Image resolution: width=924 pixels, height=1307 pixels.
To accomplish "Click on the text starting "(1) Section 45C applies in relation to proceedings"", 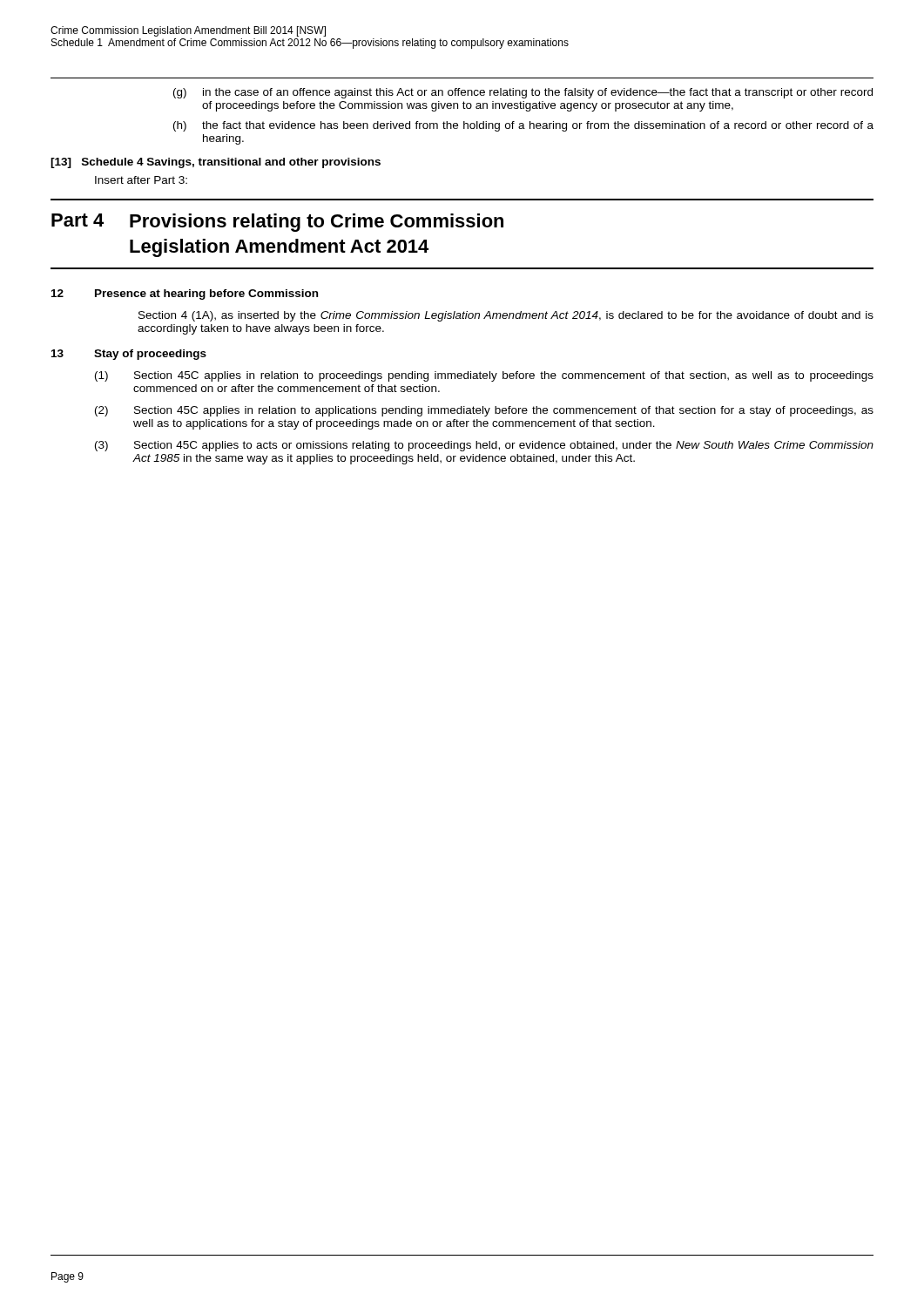I will pyautogui.click(x=484, y=382).
